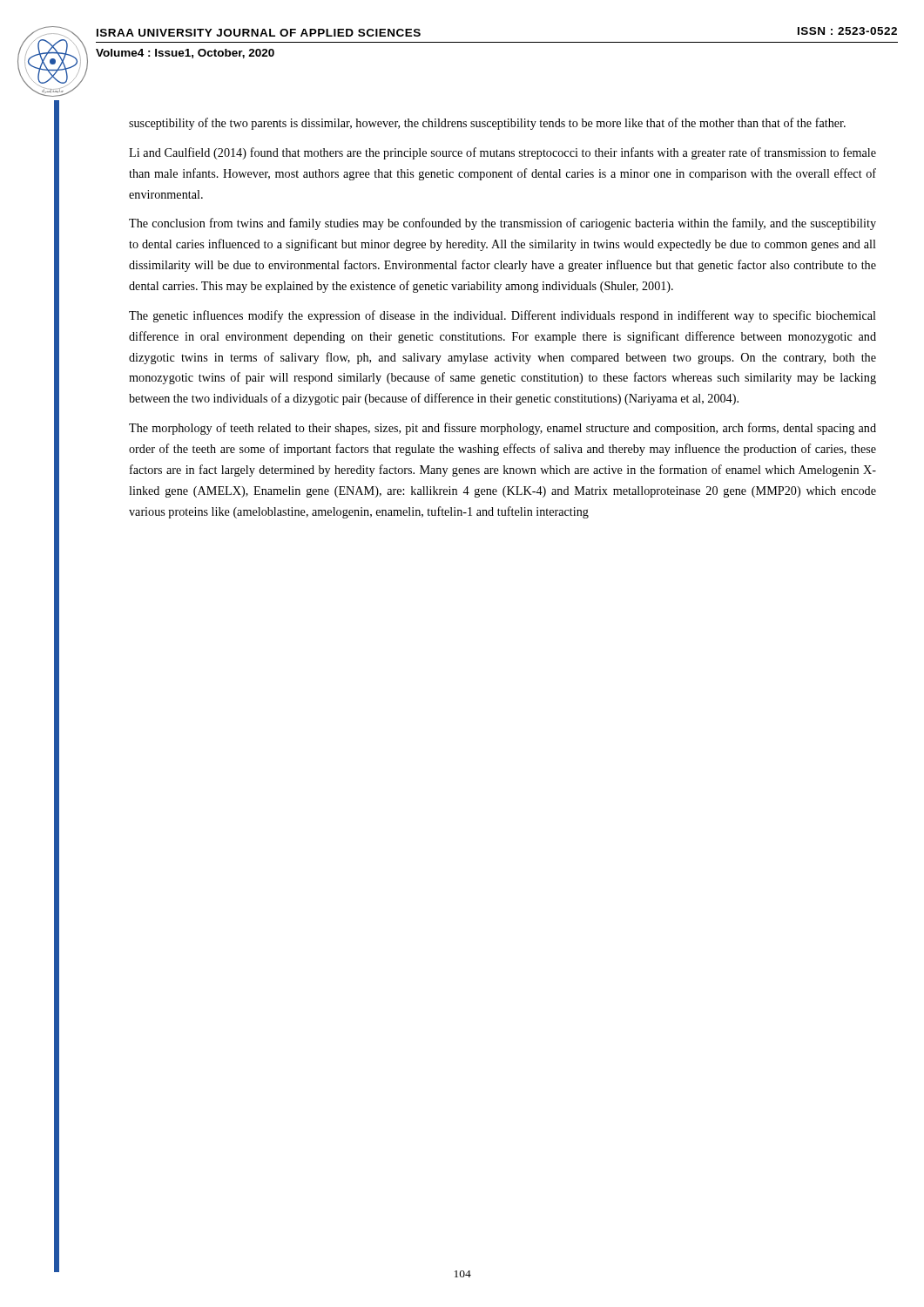The image size is (924, 1307).
Task: Find the block on this page that starts "susceptibility of the two parents is dissimilar,"
Action: pos(503,318)
